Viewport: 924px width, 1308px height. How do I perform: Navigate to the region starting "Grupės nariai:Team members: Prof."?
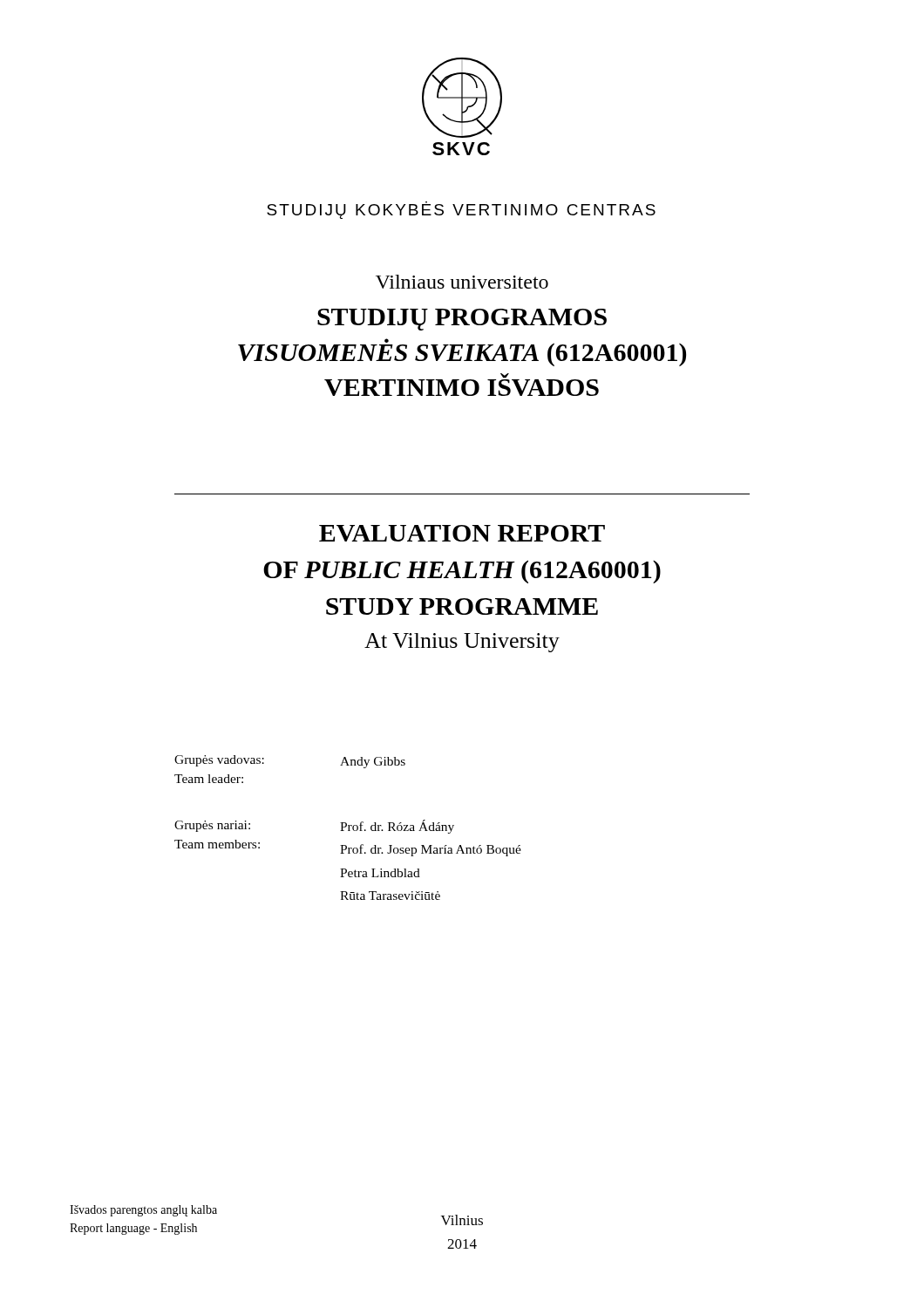[348, 861]
